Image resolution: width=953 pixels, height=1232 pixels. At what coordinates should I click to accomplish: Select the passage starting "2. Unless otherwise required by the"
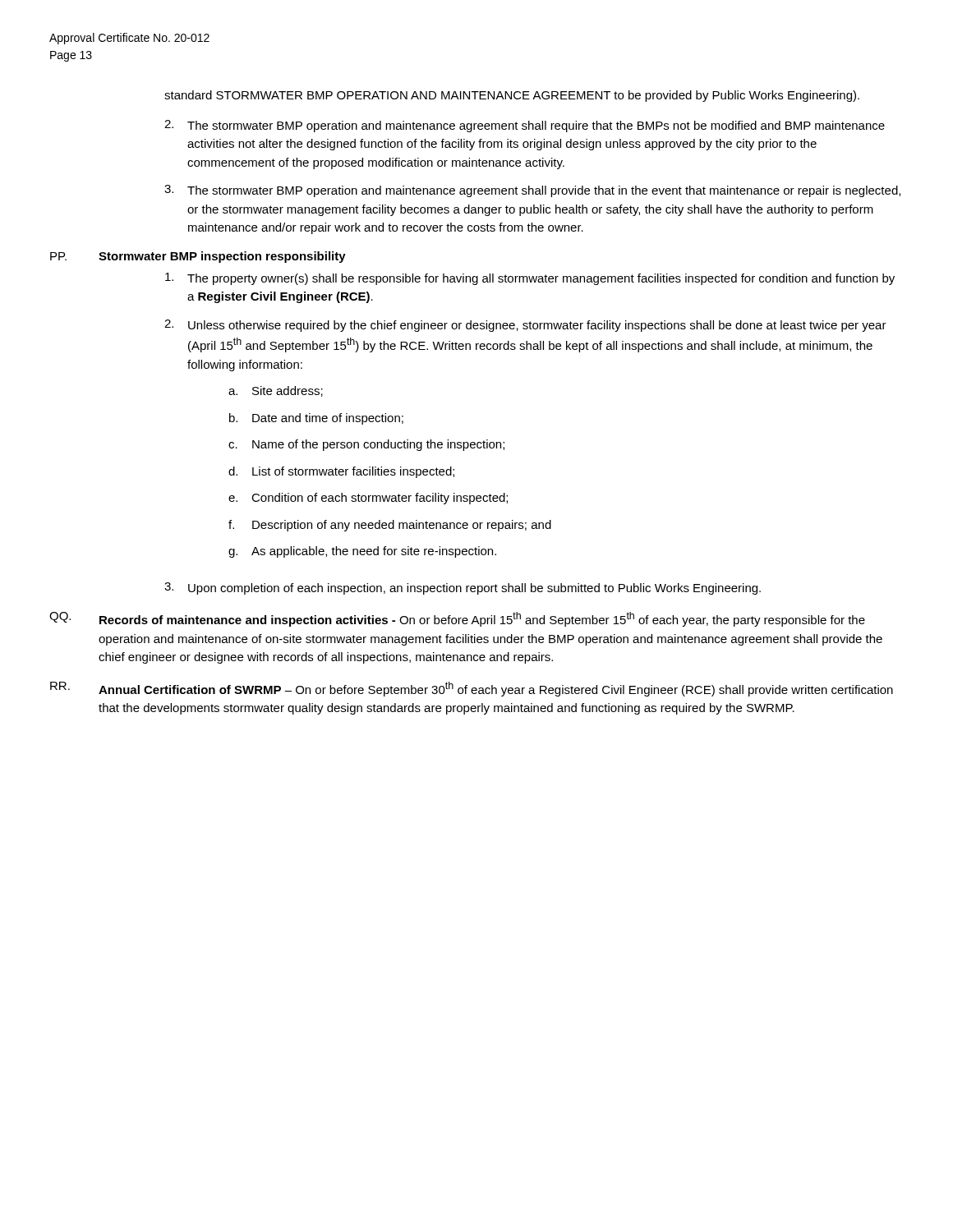[x=525, y=326]
